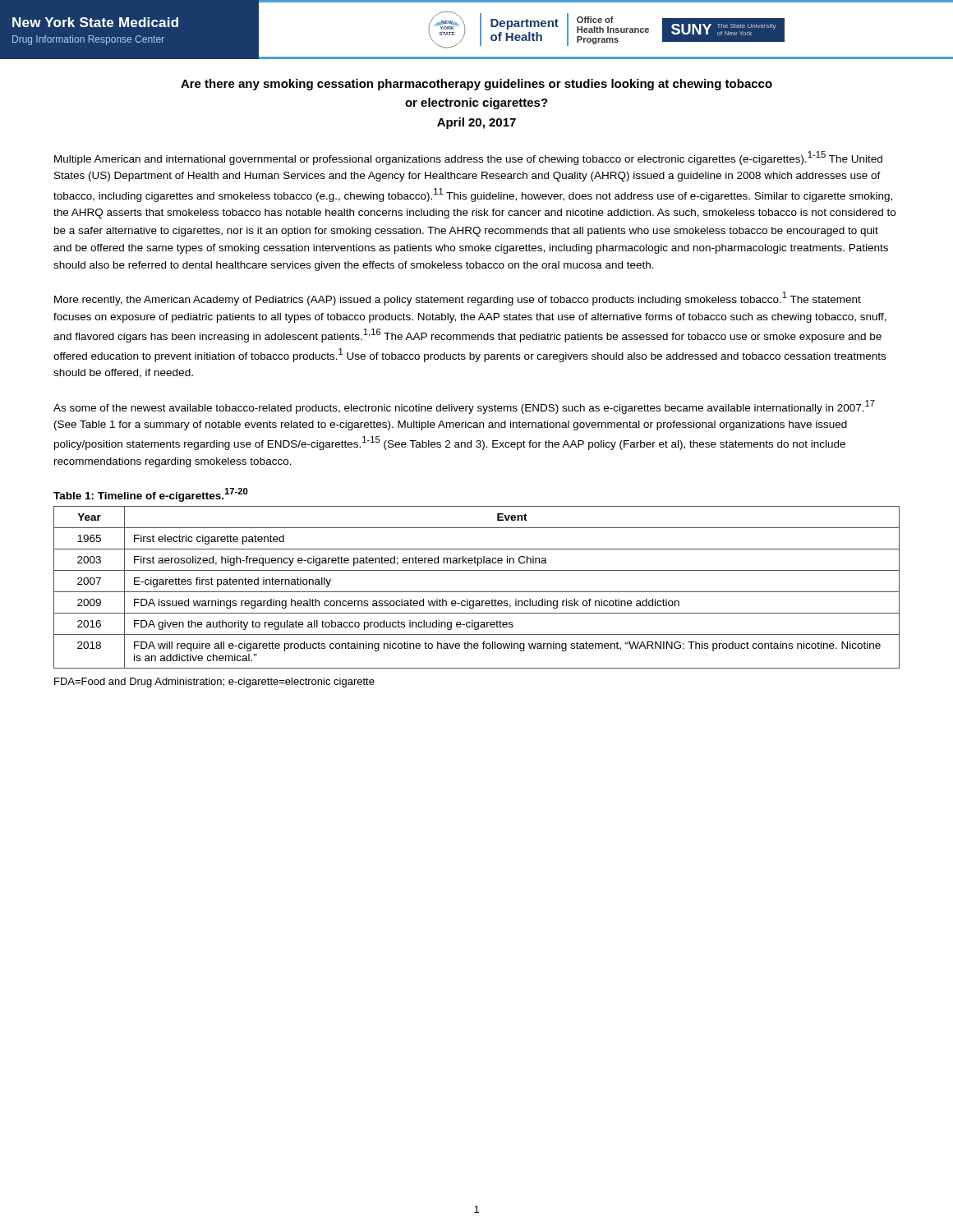The image size is (953, 1232).
Task: Find the element starting "FDA=Food and Drug"
Action: [x=214, y=681]
